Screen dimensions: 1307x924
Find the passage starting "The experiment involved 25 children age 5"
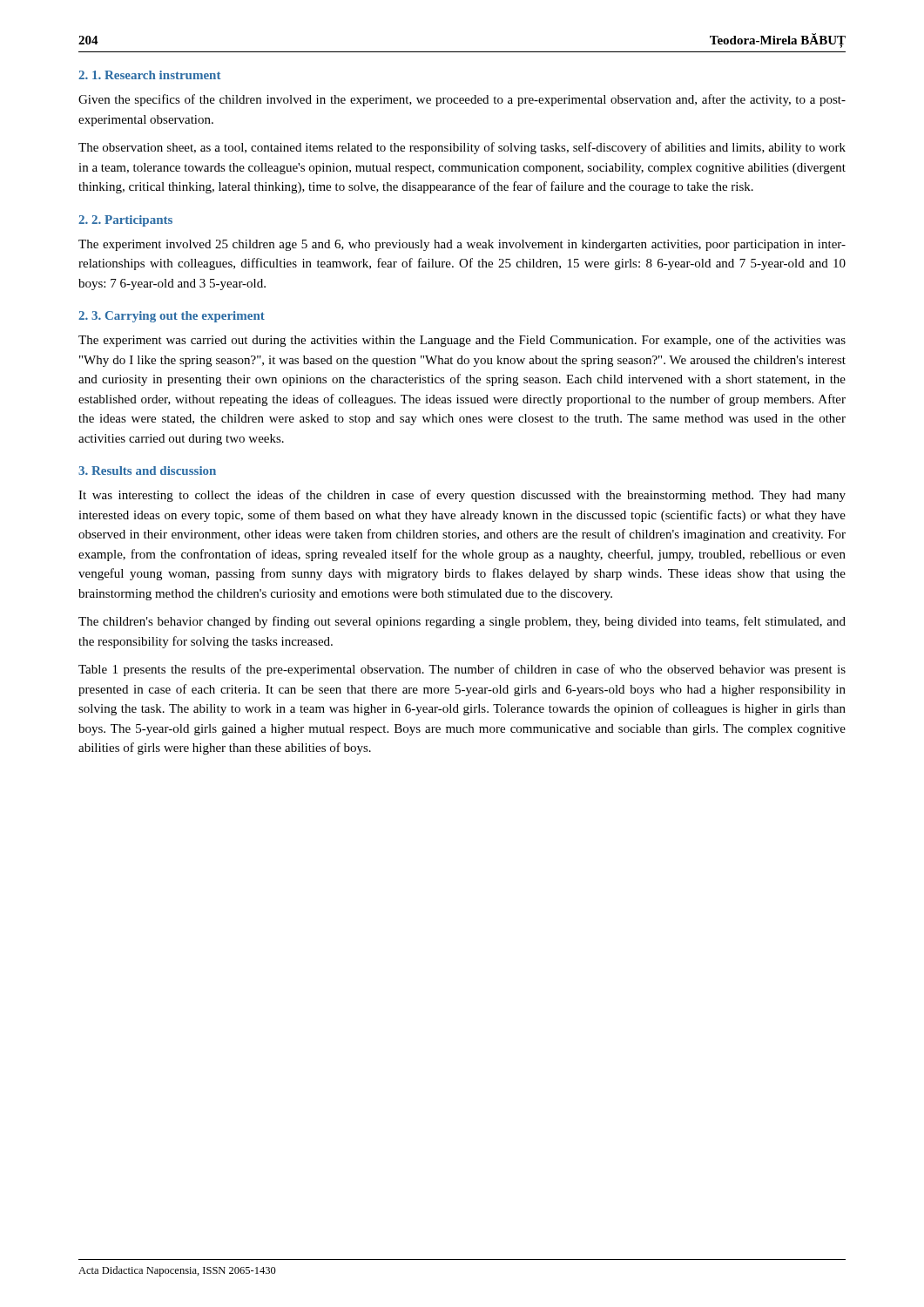tap(462, 263)
